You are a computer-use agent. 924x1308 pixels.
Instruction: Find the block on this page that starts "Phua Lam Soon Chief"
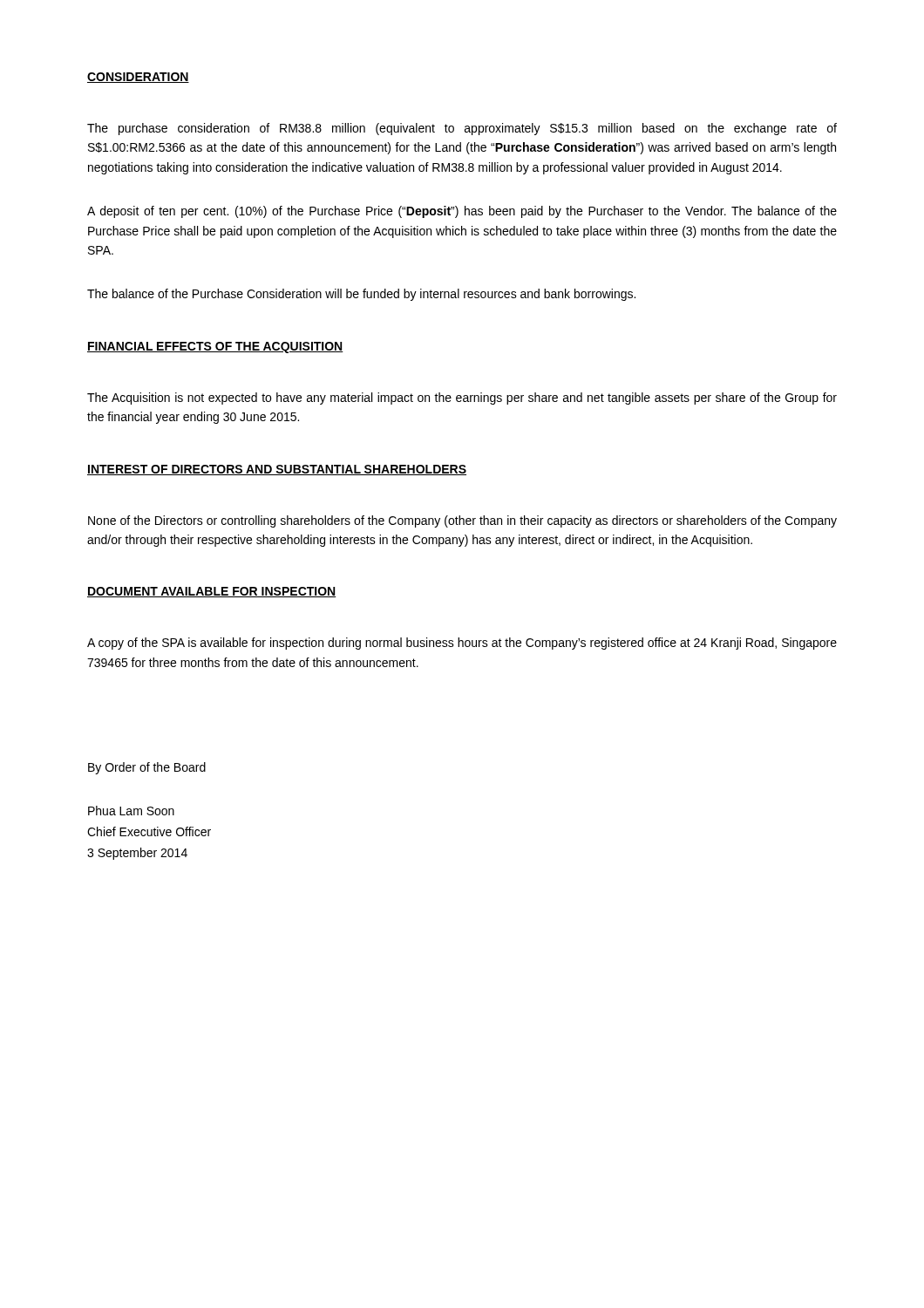pos(149,832)
